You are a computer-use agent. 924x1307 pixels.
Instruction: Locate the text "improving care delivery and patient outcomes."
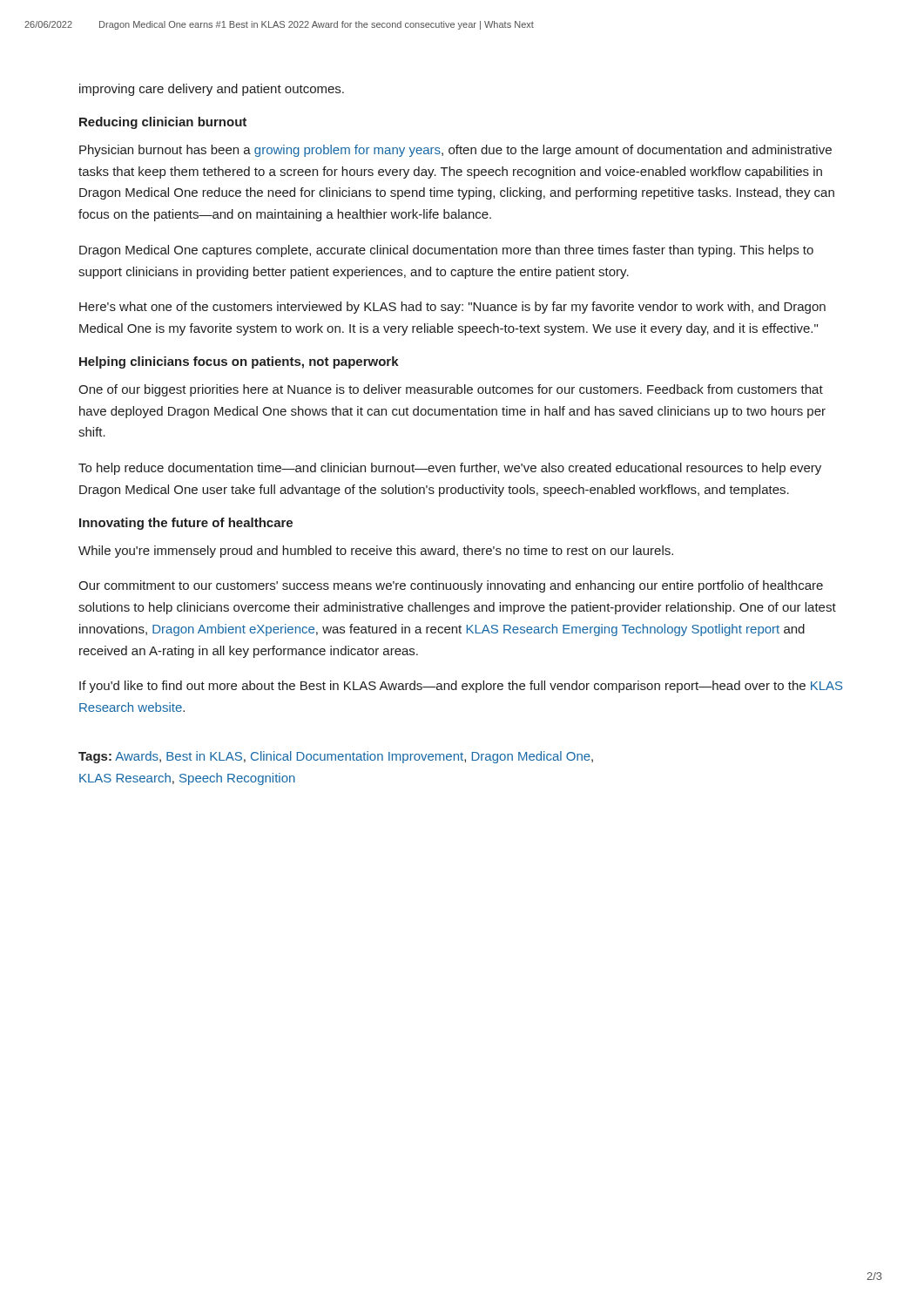(212, 88)
